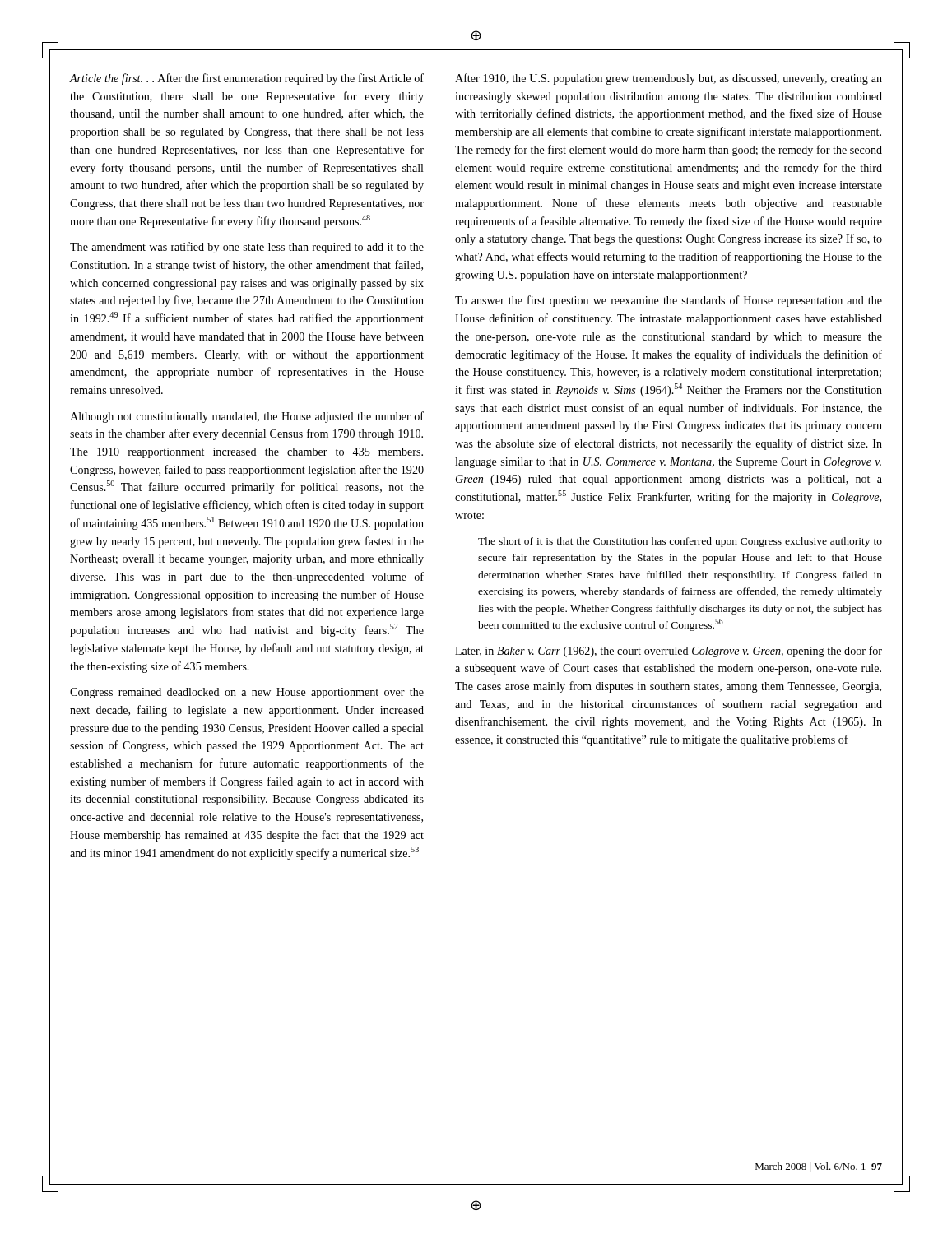Find the block on this page that starts "Later, in Baker"

click(669, 696)
